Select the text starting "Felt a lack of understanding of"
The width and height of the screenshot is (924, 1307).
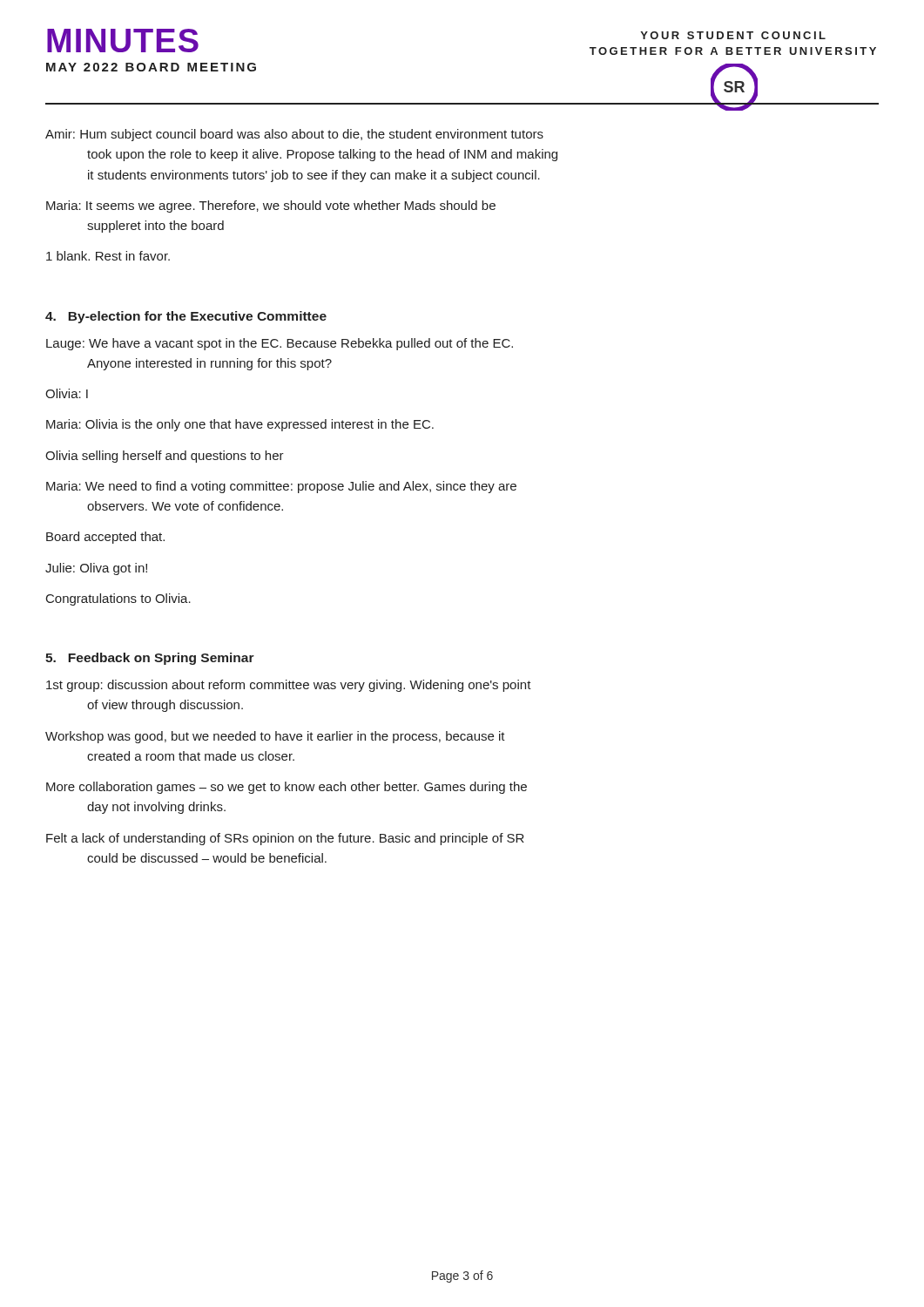pos(462,849)
